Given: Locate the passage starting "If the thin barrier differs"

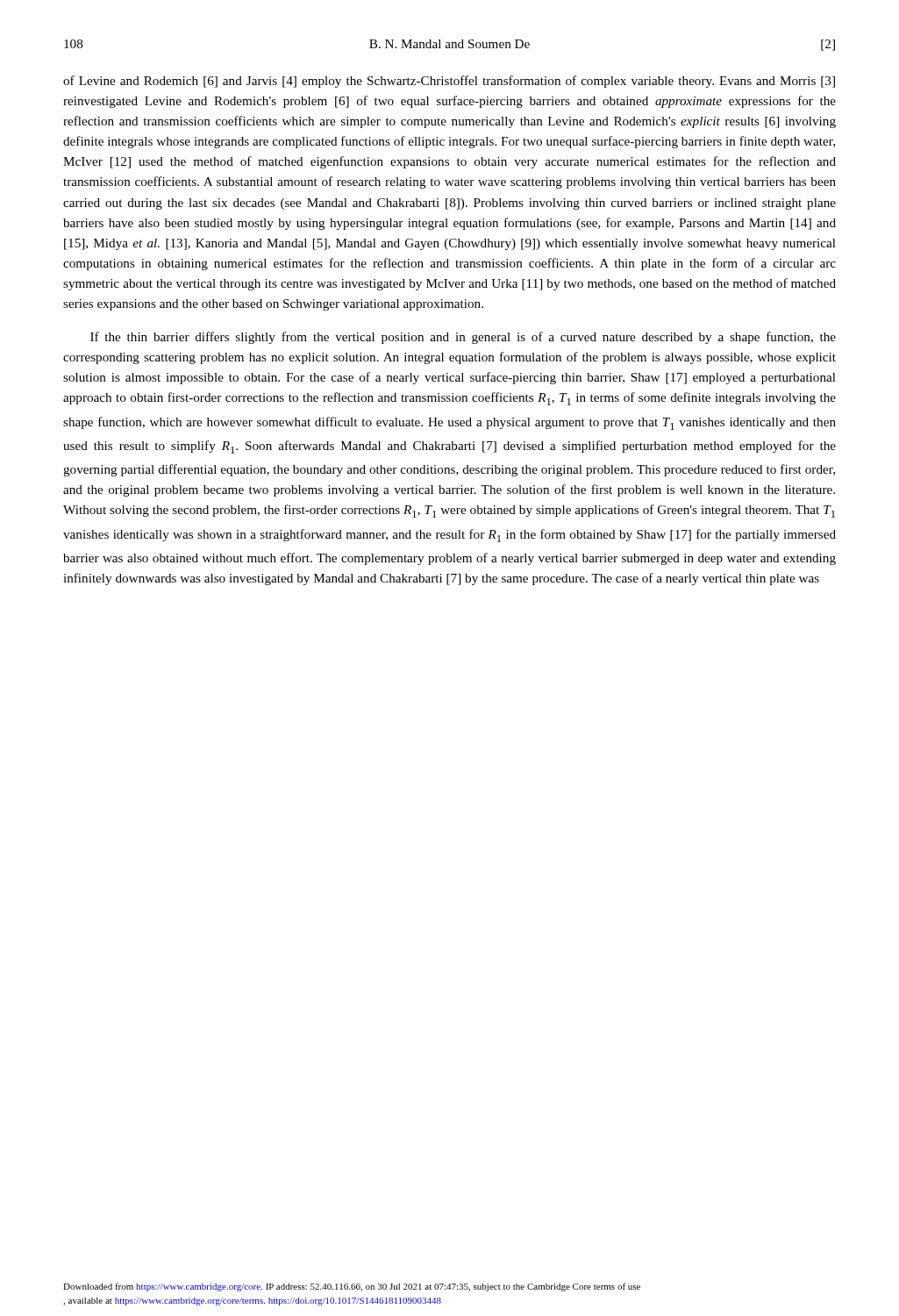Looking at the screenshot, I should point(450,457).
